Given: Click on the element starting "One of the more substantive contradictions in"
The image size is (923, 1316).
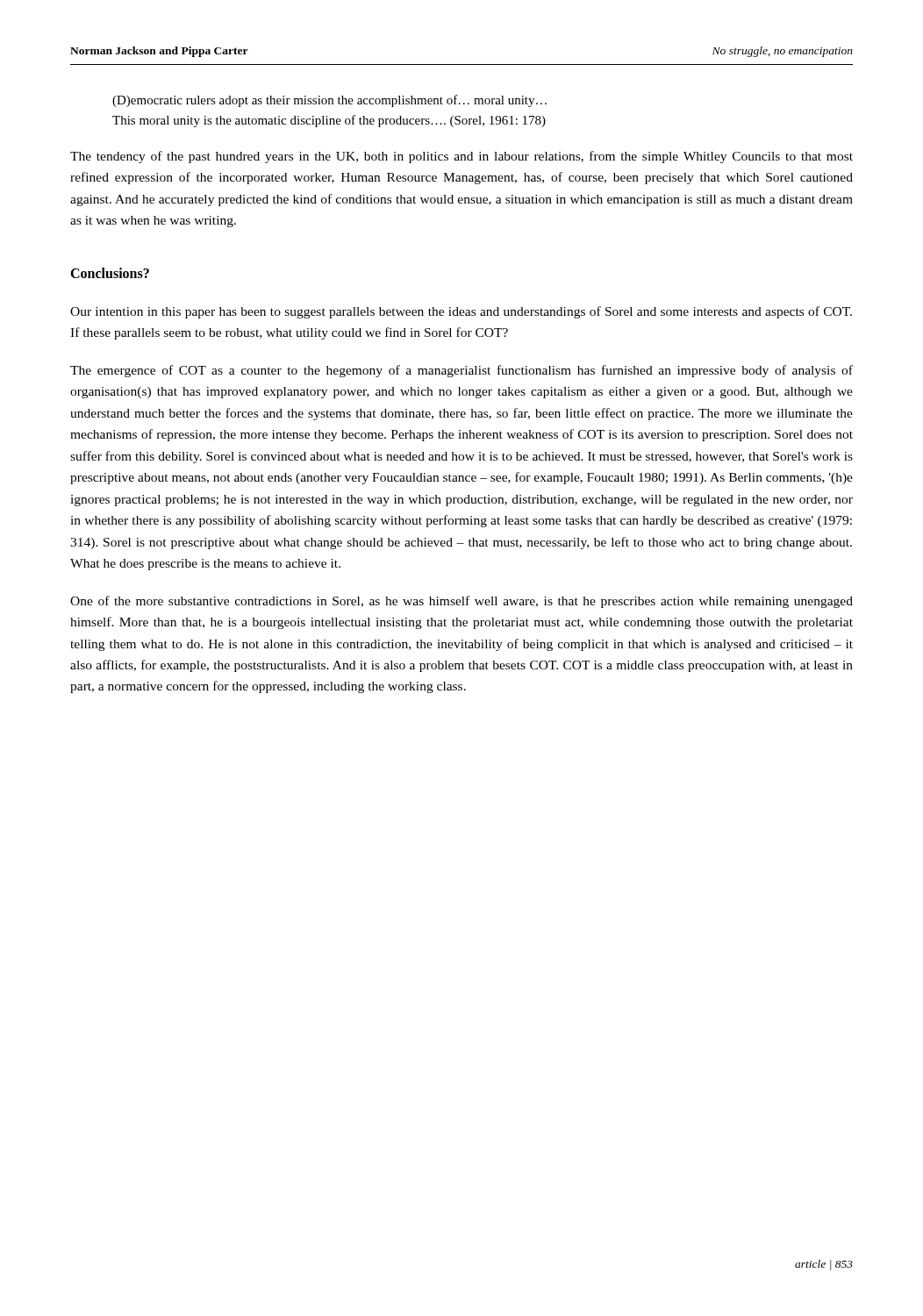Looking at the screenshot, I should click(x=462, y=643).
